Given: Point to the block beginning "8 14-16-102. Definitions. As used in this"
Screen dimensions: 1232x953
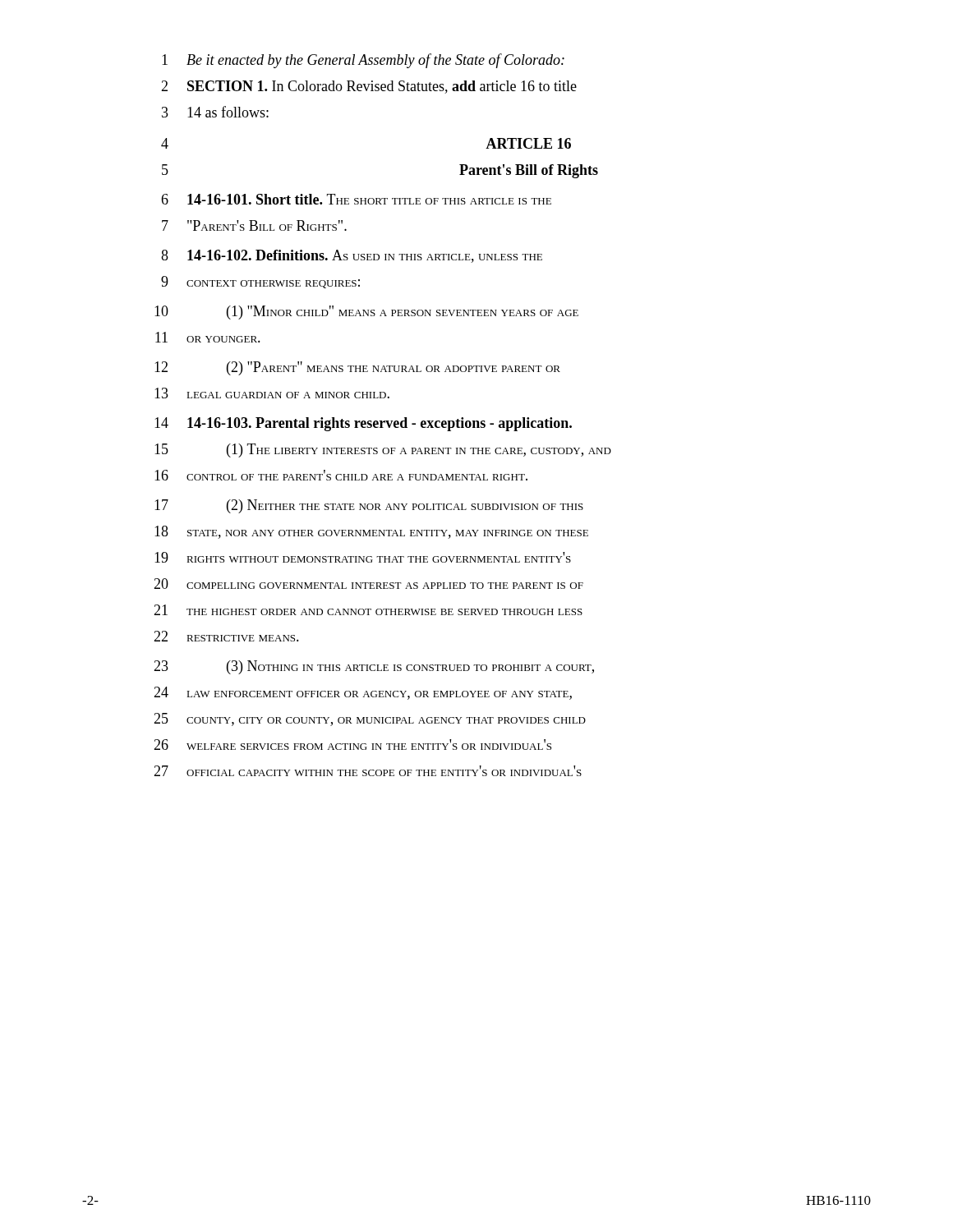Looking at the screenshot, I should pyautogui.click(x=497, y=256).
